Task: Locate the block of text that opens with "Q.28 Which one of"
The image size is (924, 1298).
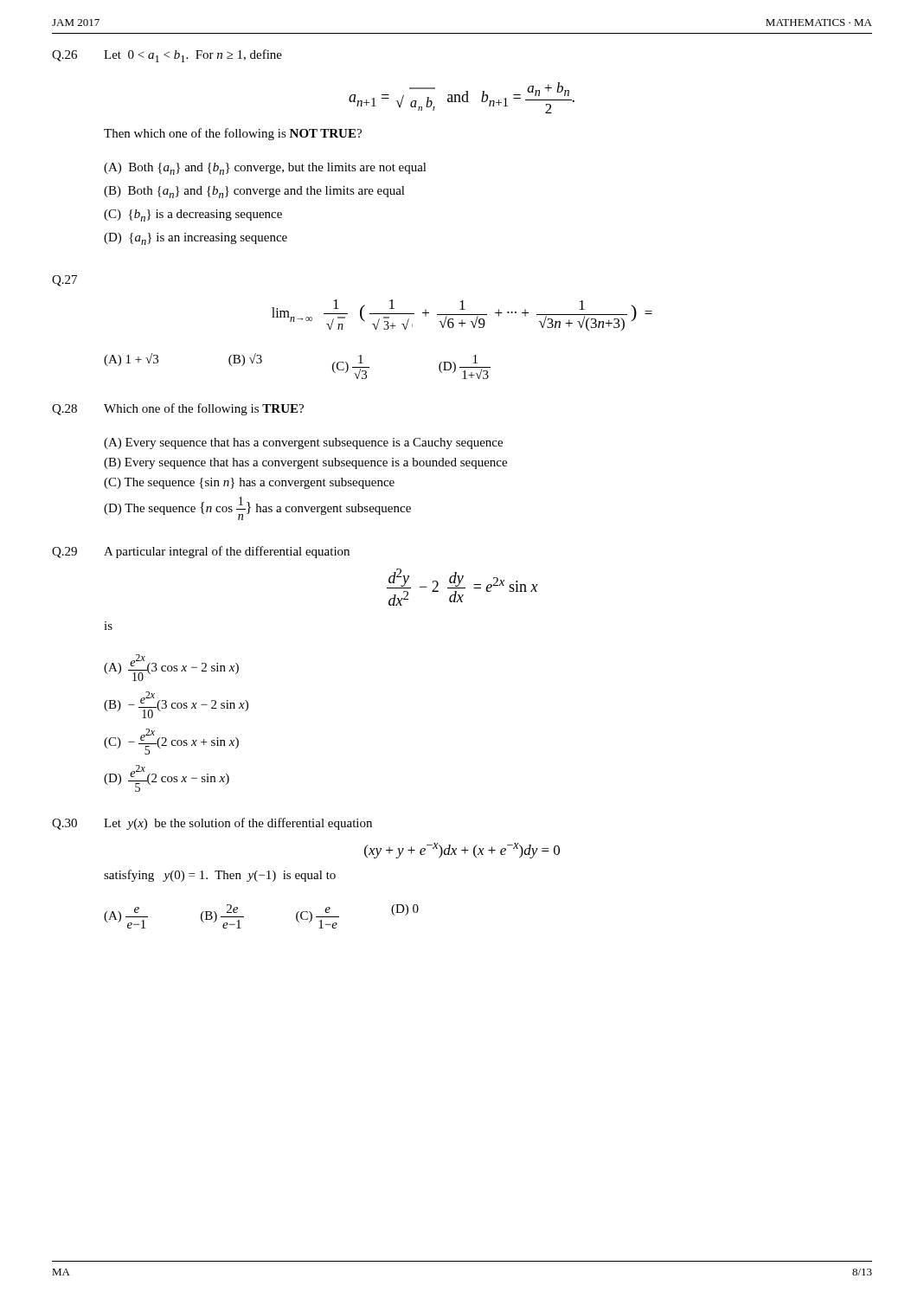Action: click(x=178, y=409)
